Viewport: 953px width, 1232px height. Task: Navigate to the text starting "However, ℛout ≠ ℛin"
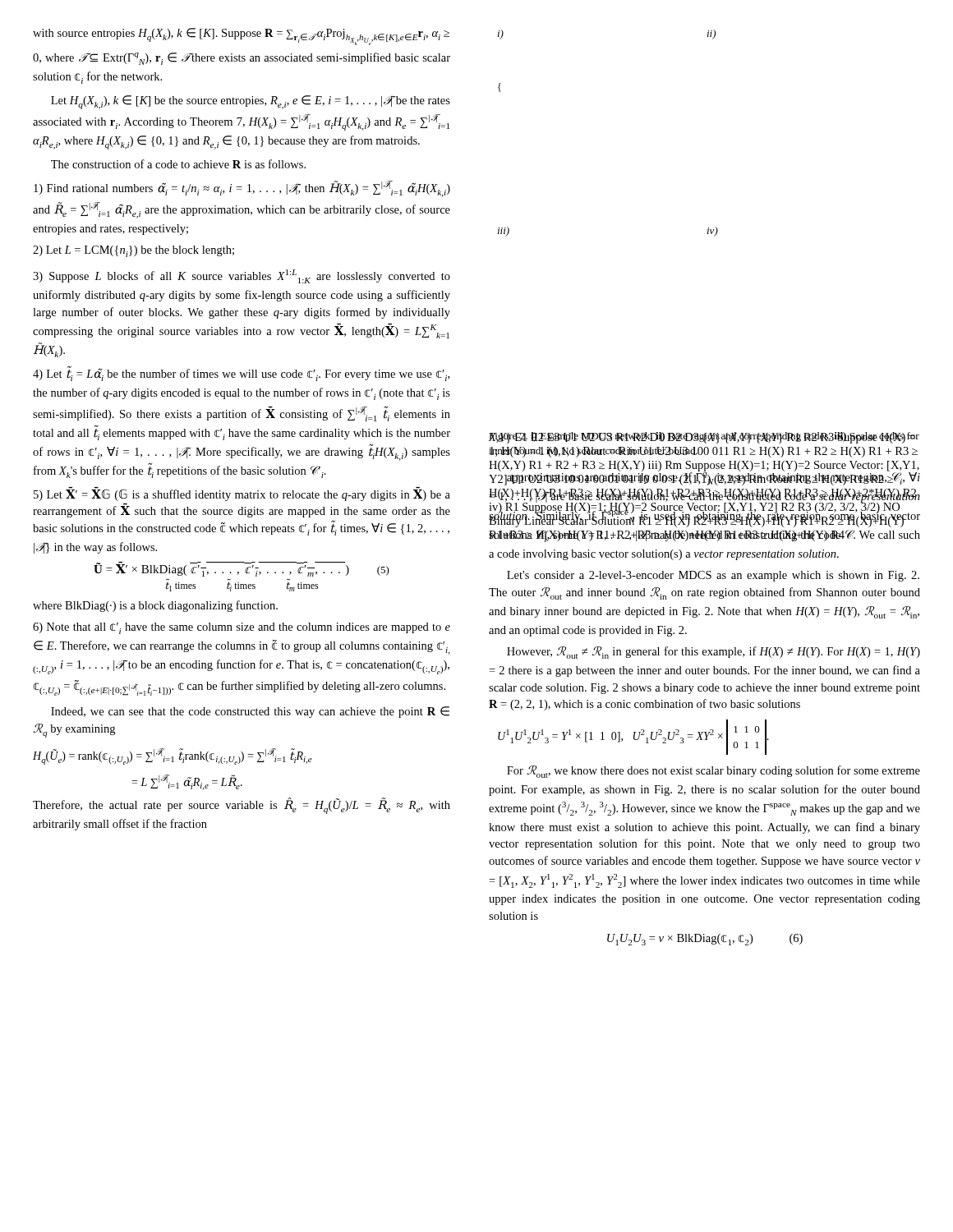click(x=704, y=678)
